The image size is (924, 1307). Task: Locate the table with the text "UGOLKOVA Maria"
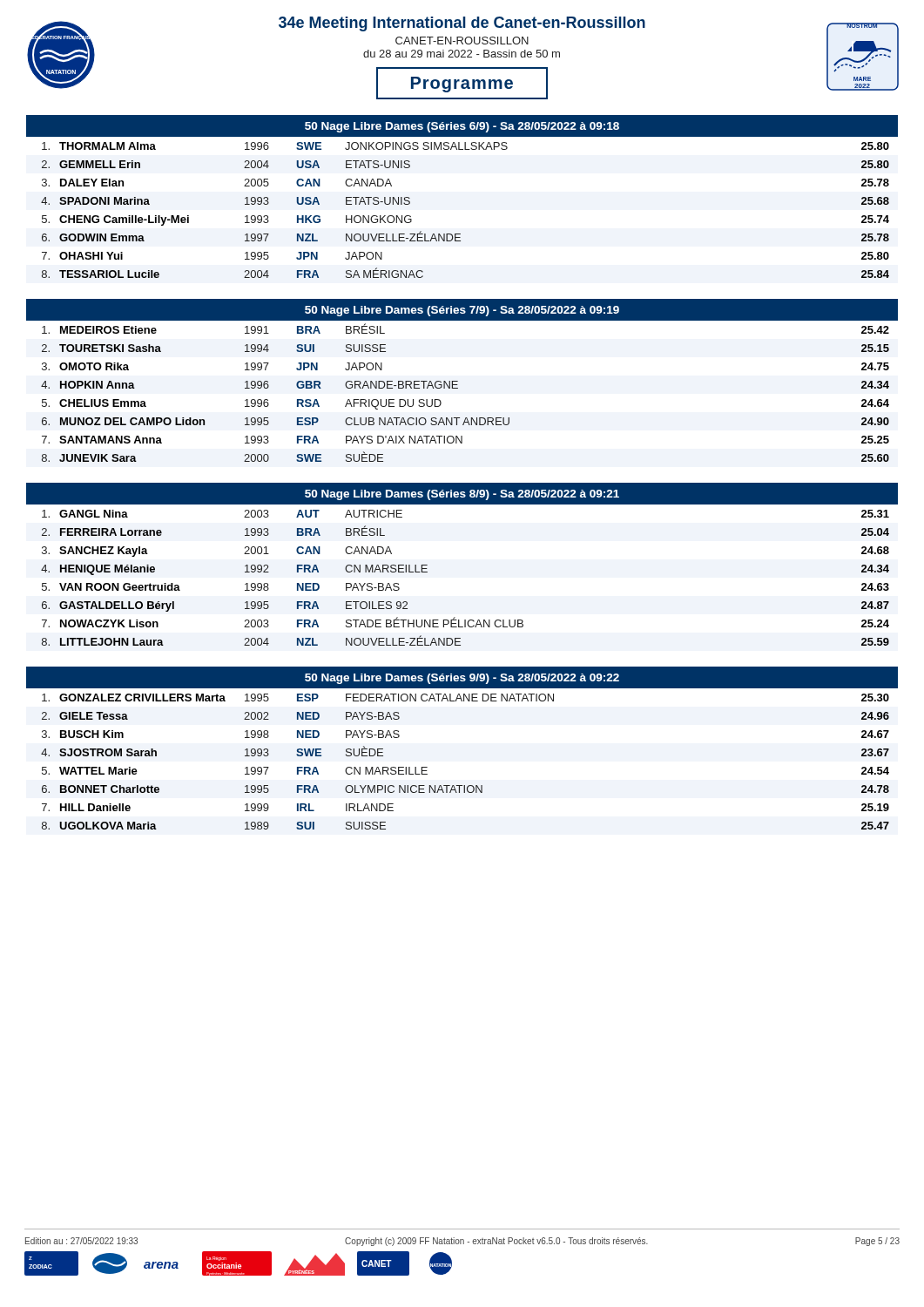(462, 762)
